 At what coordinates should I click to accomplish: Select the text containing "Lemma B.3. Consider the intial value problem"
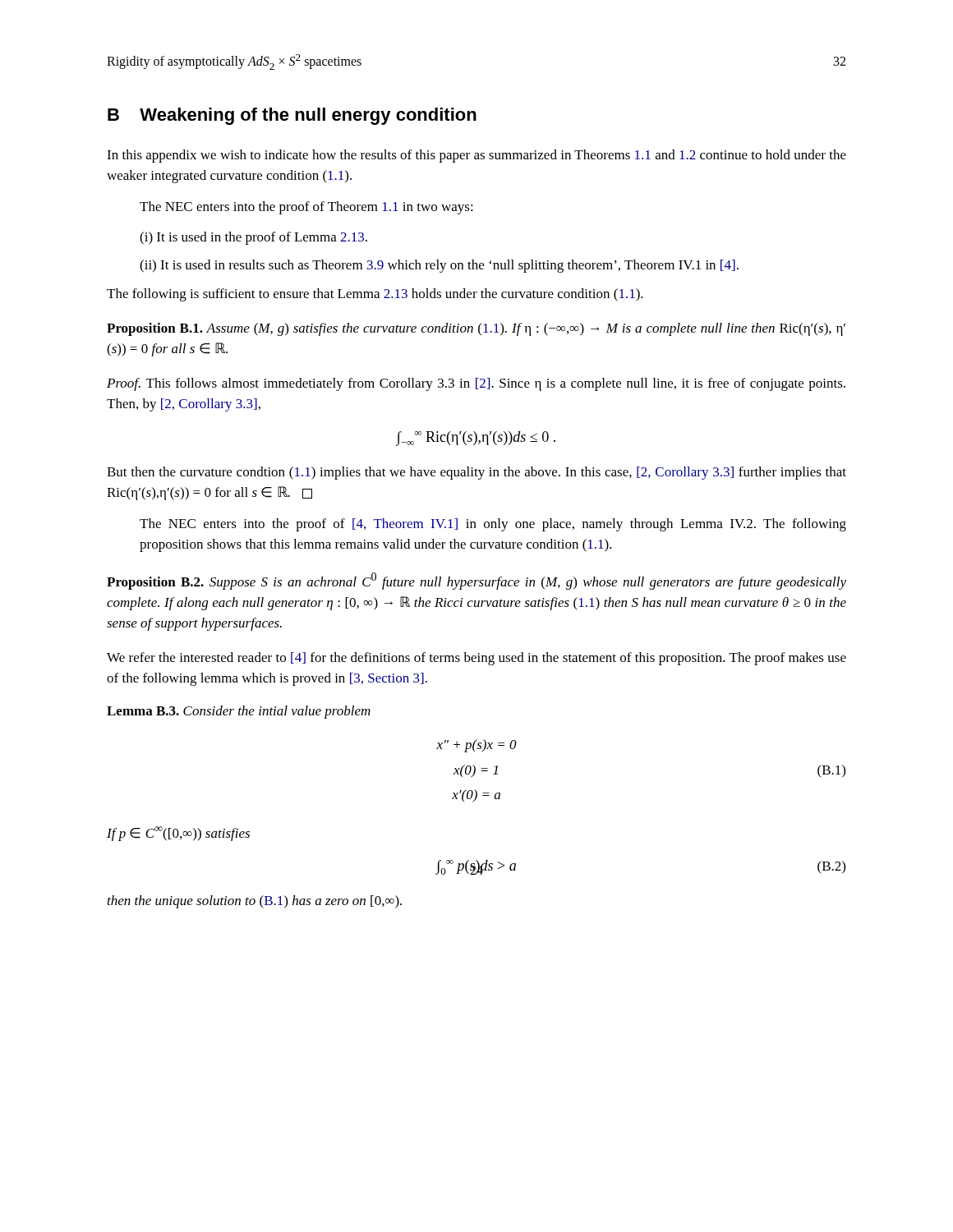[x=239, y=712]
